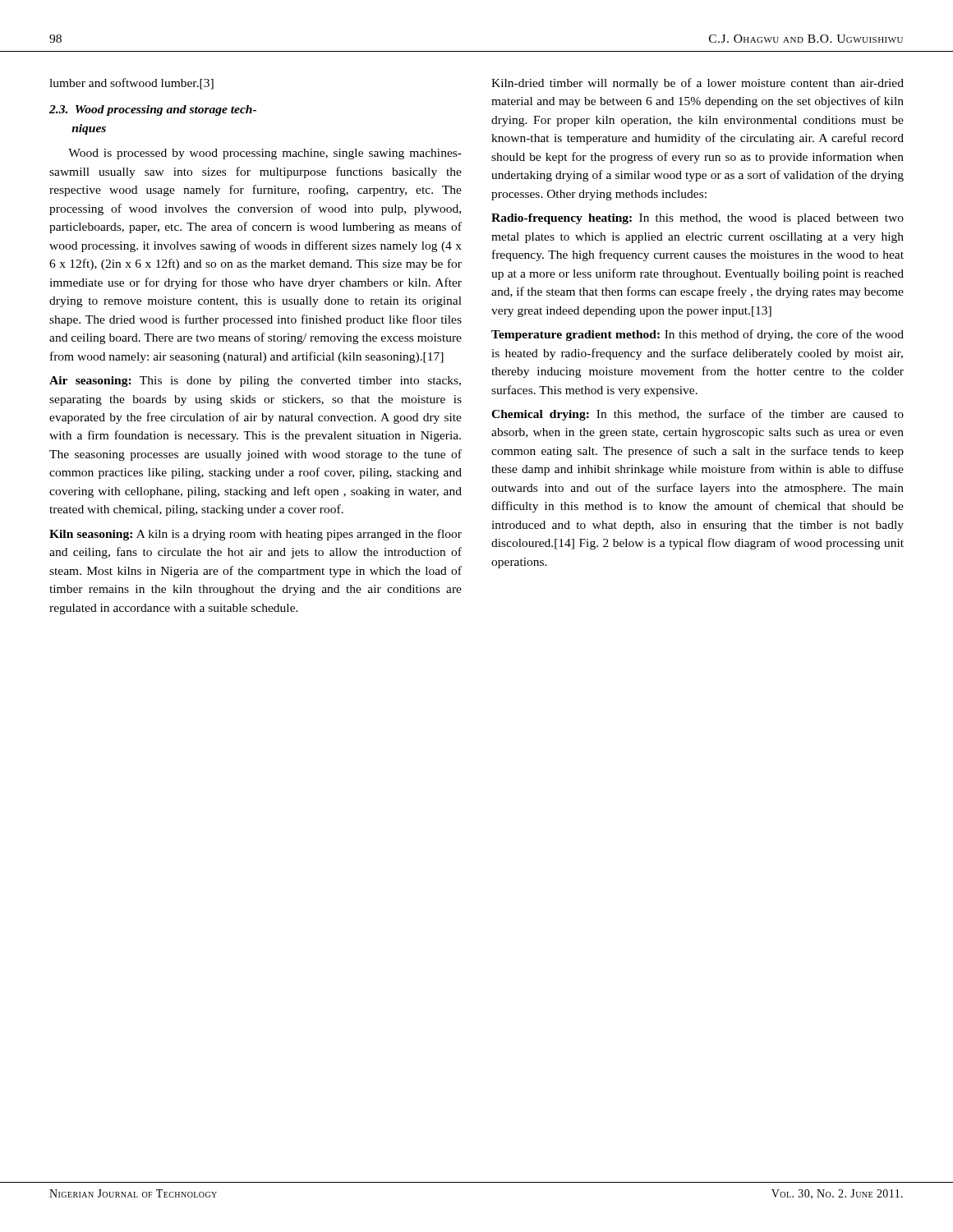Navigate to the region starting "Wood is processed by wood"
This screenshot has height=1232, width=953.
point(255,255)
